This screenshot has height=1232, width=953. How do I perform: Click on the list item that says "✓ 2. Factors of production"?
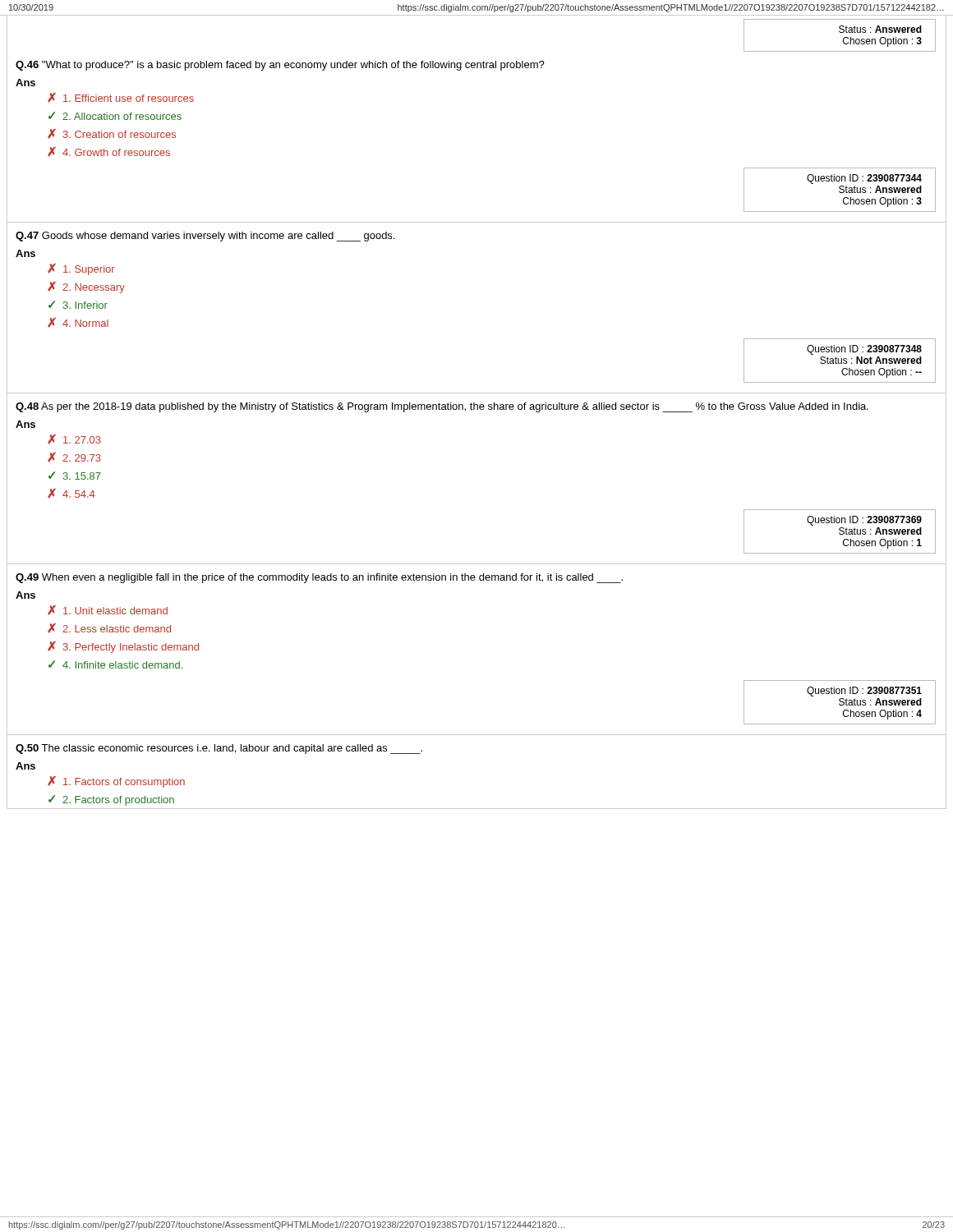(111, 799)
